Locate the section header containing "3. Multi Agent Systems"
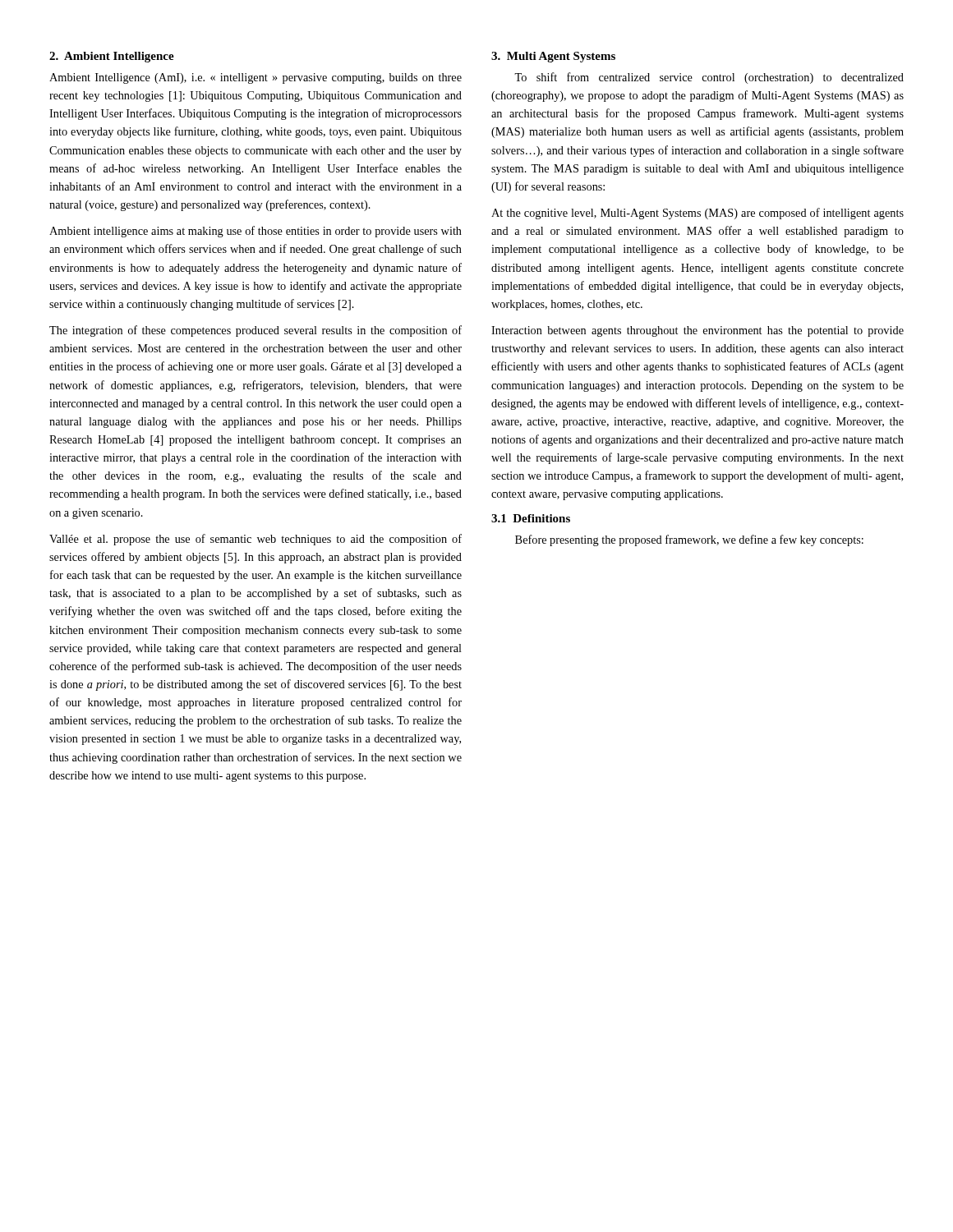Viewport: 953px width, 1232px height. click(x=553, y=56)
